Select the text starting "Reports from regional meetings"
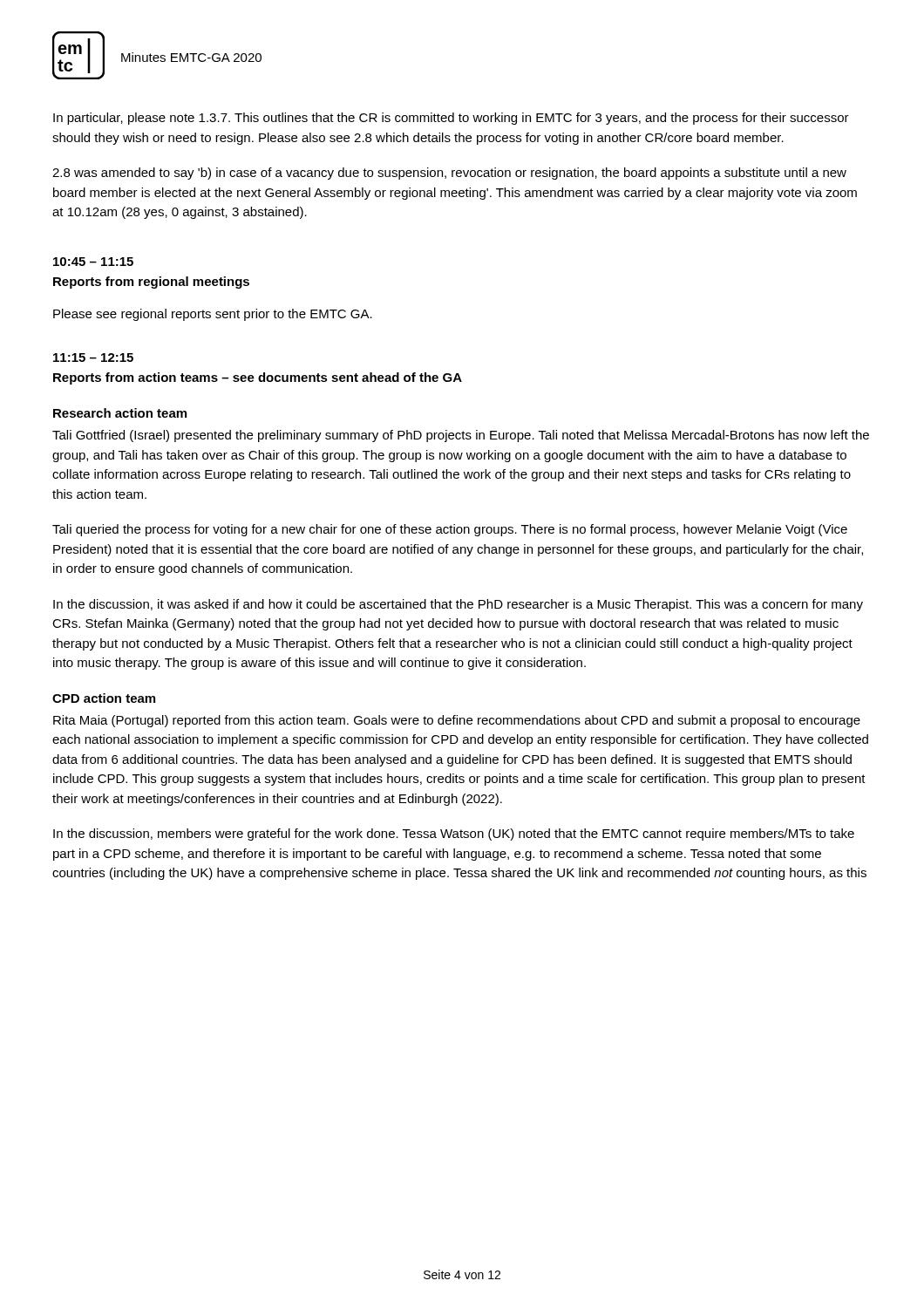Viewport: 924px width, 1308px height. click(151, 281)
